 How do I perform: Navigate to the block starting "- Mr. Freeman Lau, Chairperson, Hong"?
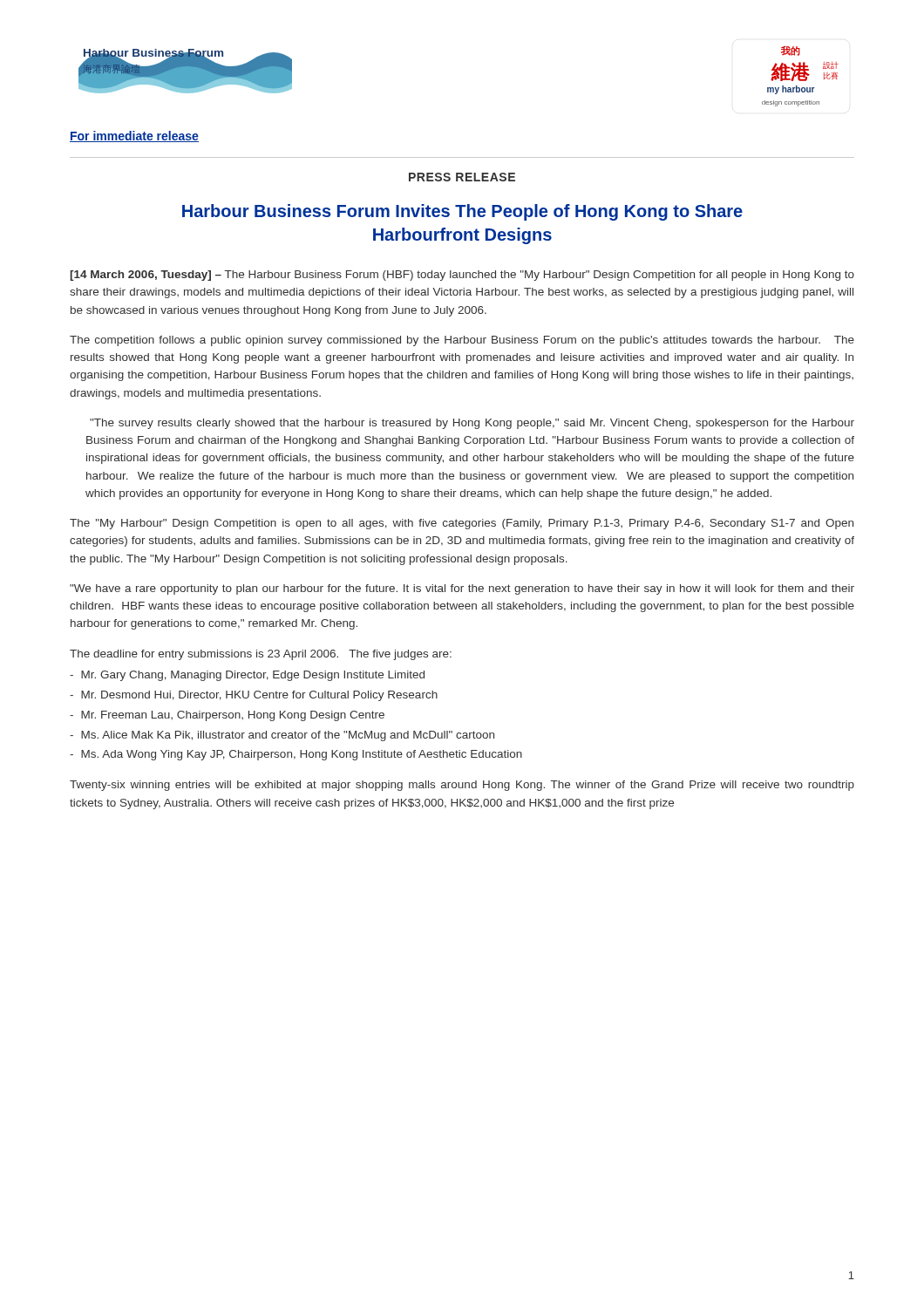pos(227,715)
